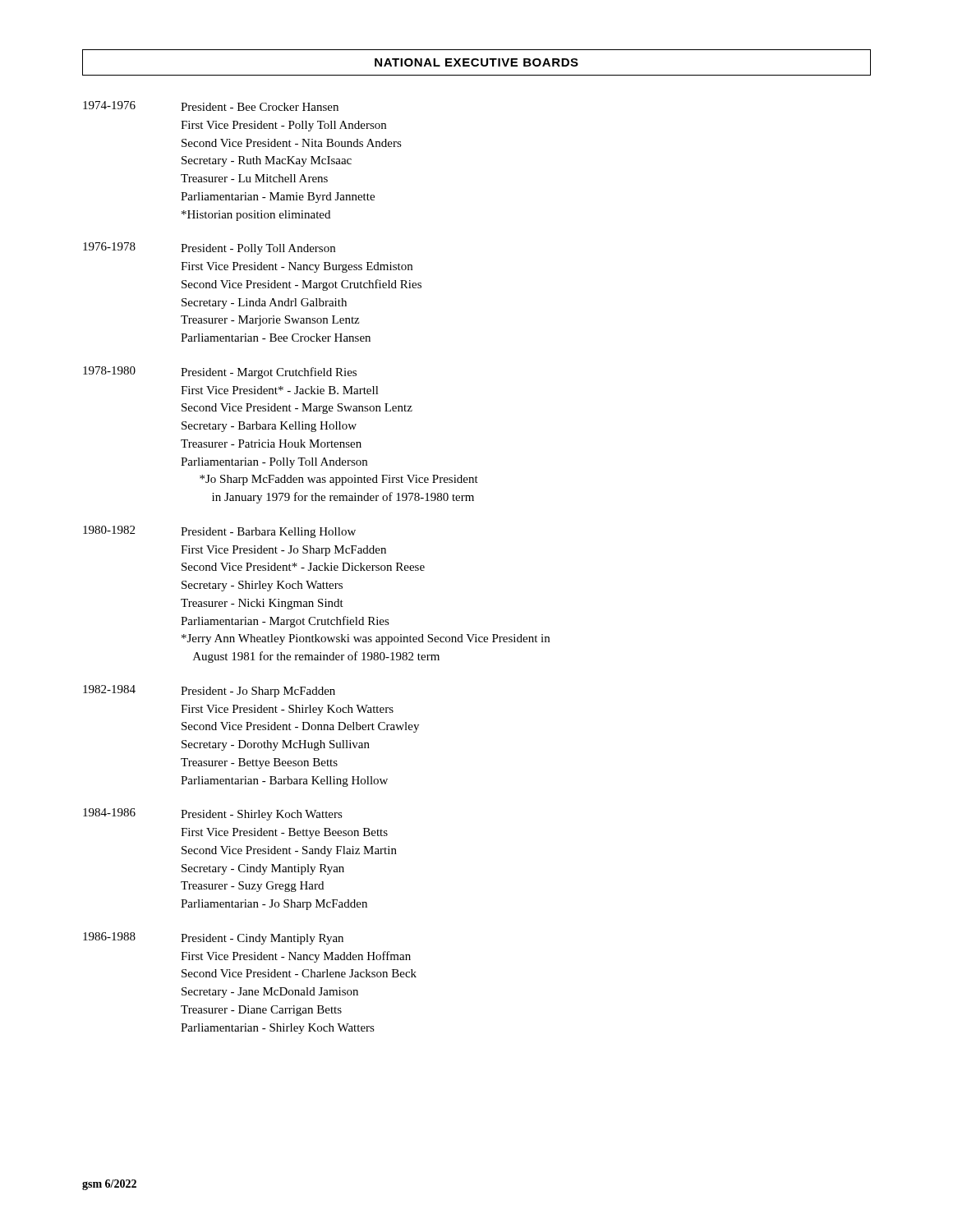
Task: Point to the block beginning "1986-1988 President -"
Action: click(x=213, y=938)
